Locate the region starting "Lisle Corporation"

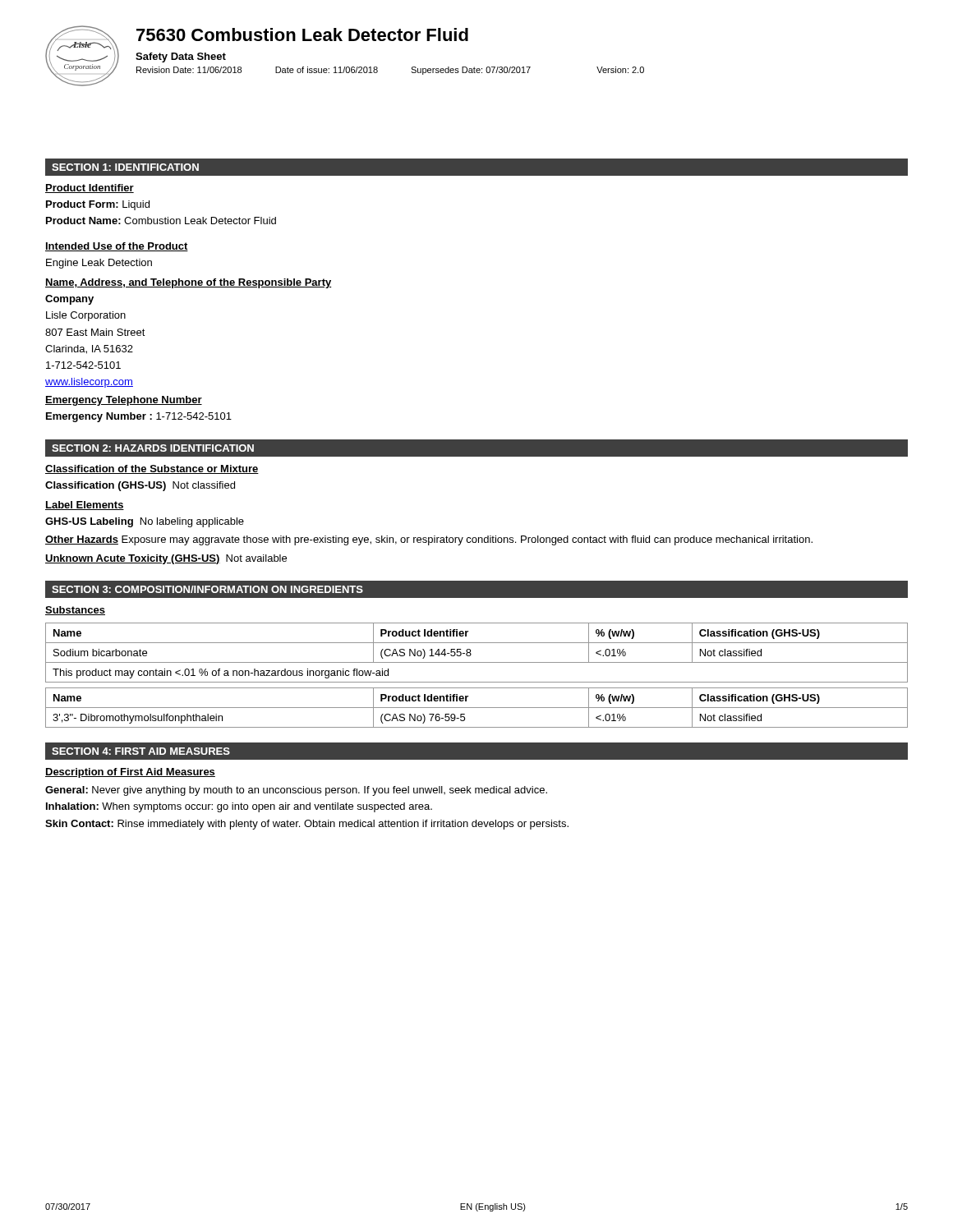pyautogui.click(x=86, y=315)
